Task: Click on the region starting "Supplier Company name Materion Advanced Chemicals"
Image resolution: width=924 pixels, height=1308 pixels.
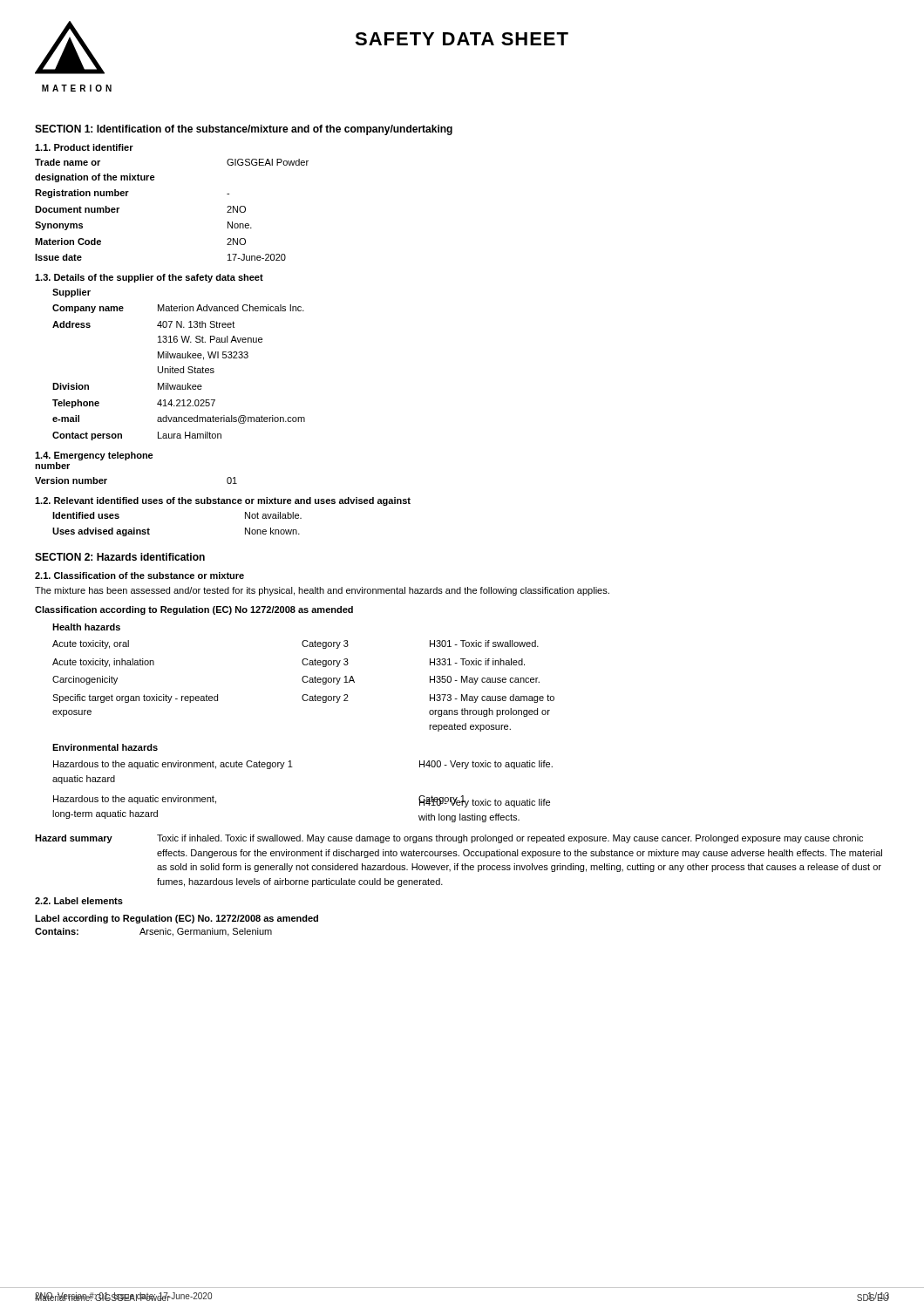Action: (71, 293)
